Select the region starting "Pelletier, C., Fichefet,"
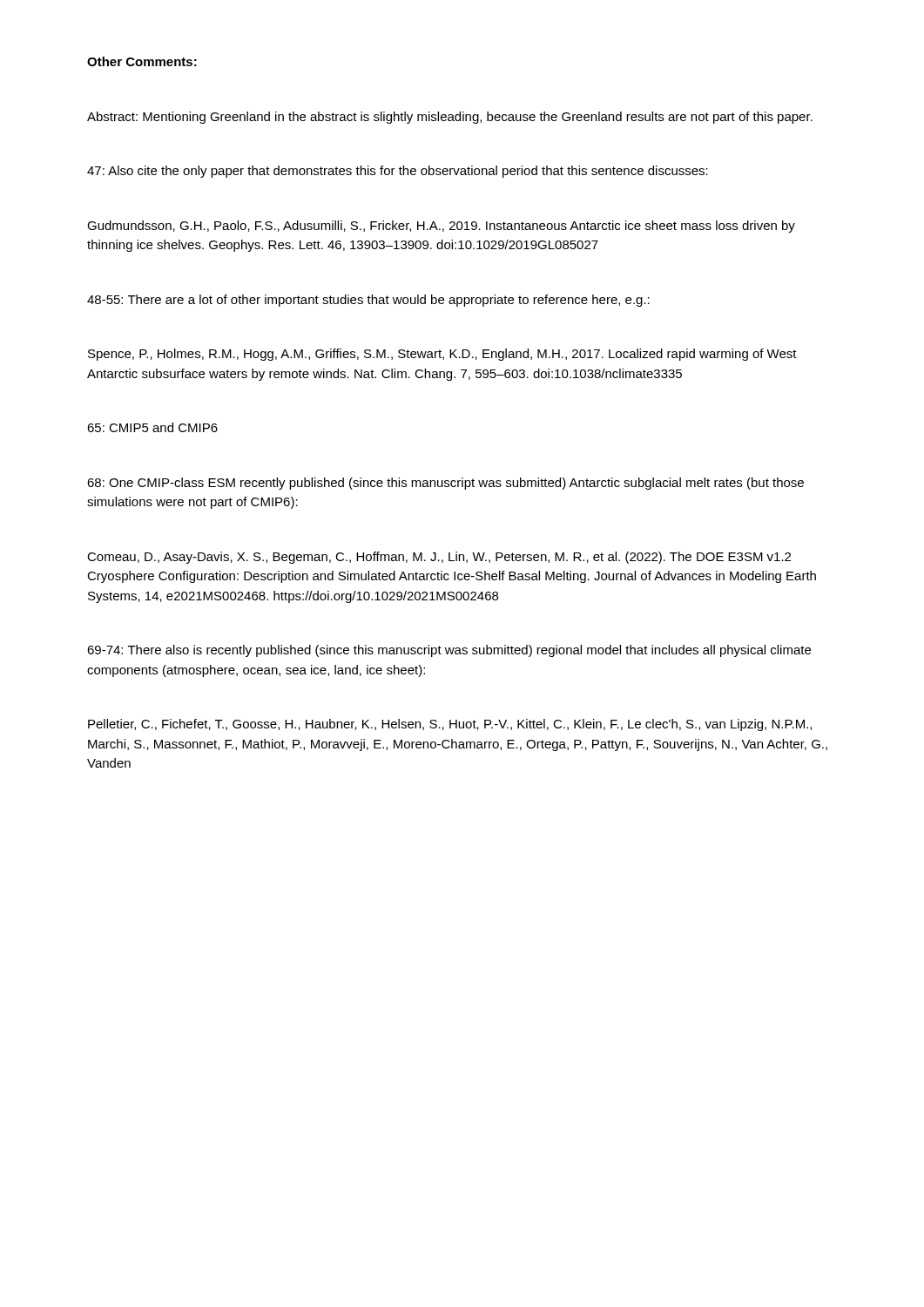 pyautogui.click(x=462, y=744)
